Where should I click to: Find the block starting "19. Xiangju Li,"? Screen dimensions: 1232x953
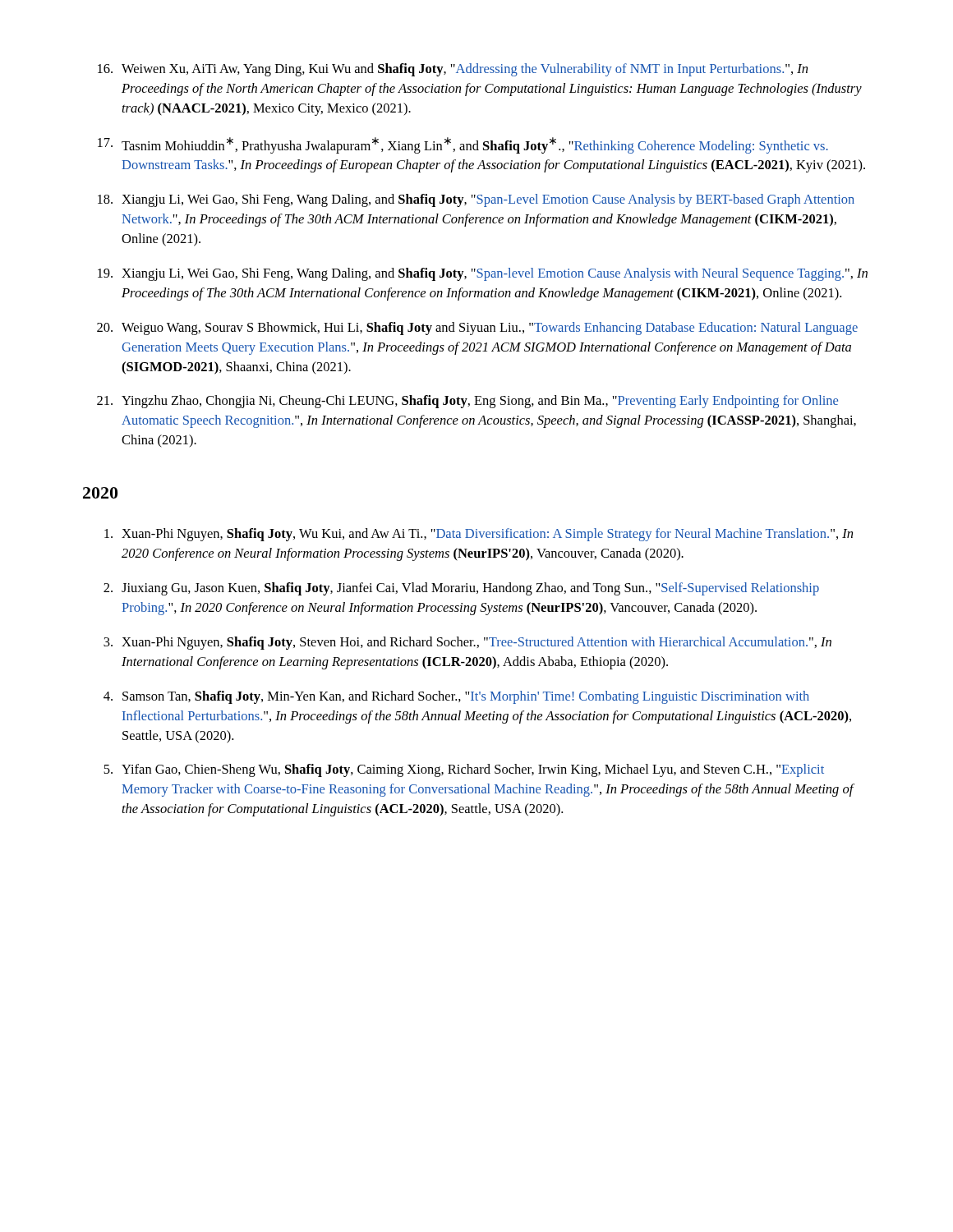pyautogui.click(x=476, y=283)
